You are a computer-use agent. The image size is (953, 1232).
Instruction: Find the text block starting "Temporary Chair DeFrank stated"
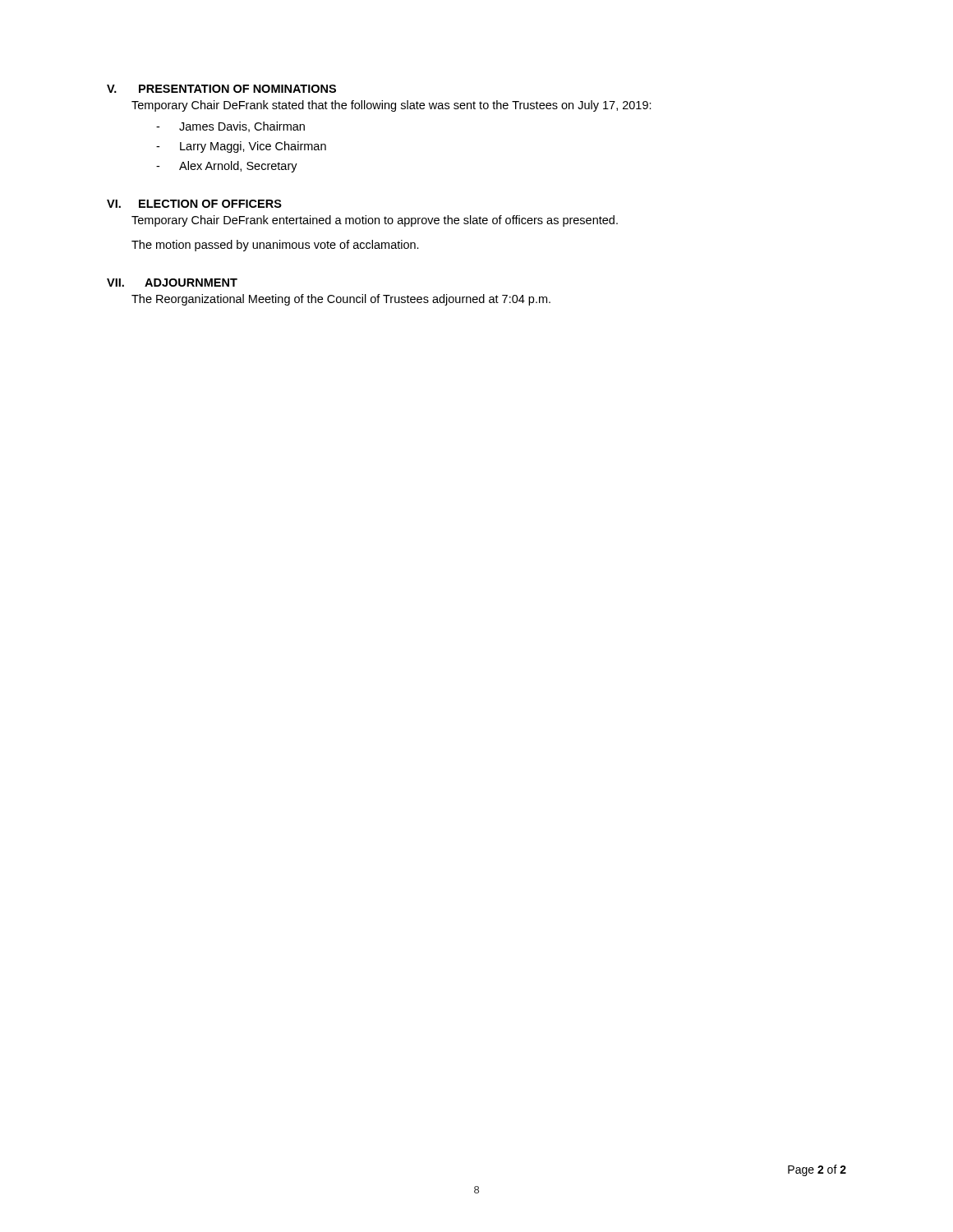point(392,105)
